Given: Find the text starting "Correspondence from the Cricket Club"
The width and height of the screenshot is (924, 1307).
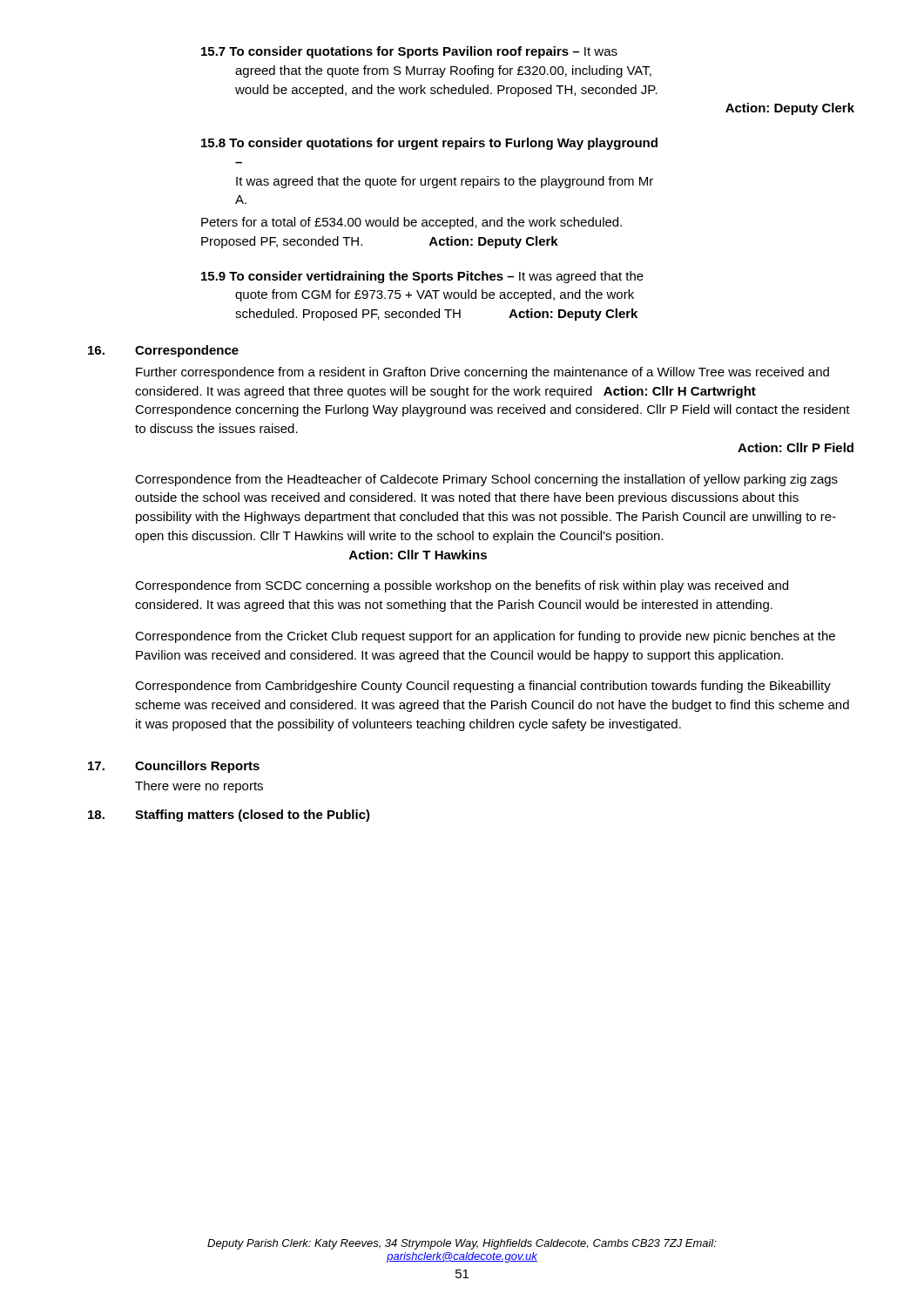Looking at the screenshot, I should point(485,645).
